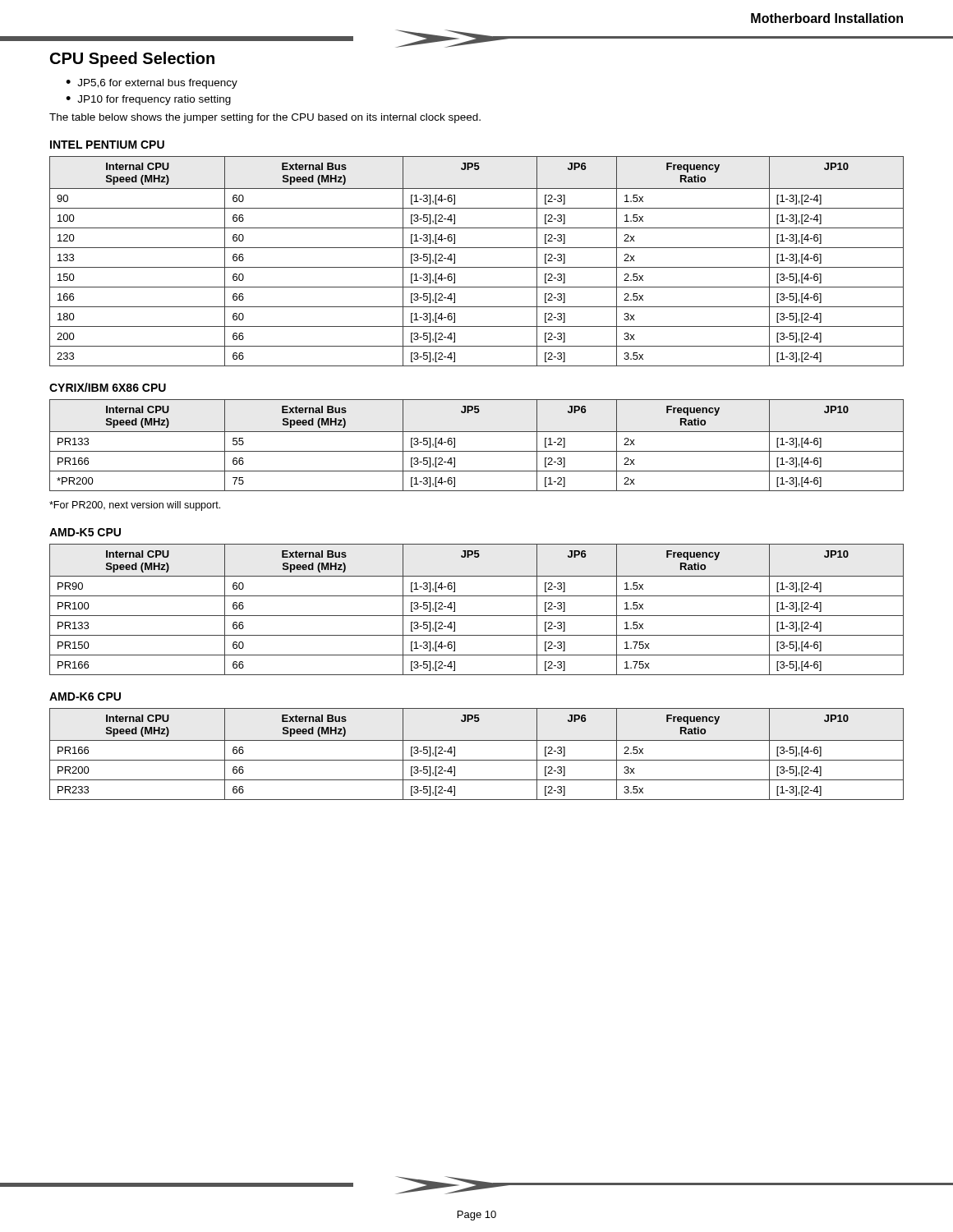
Task: Navigate to the block starting "• JP5,6 for"
Action: tap(151, 83)
